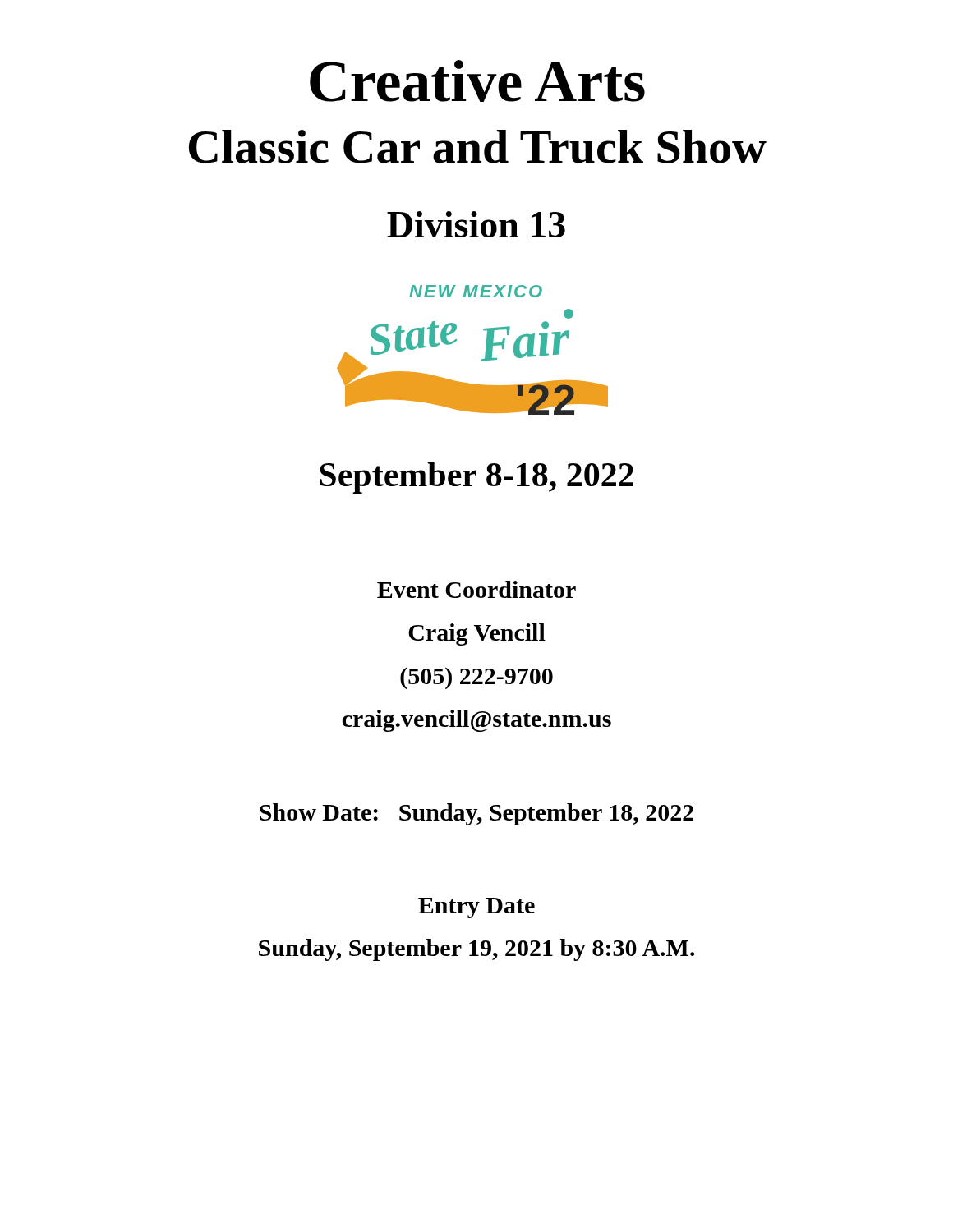Viewport: 953px width, 1232px height.
Task: Where does it say "Classic Car and Truck Show"?
Action: (x=476, y=147)
